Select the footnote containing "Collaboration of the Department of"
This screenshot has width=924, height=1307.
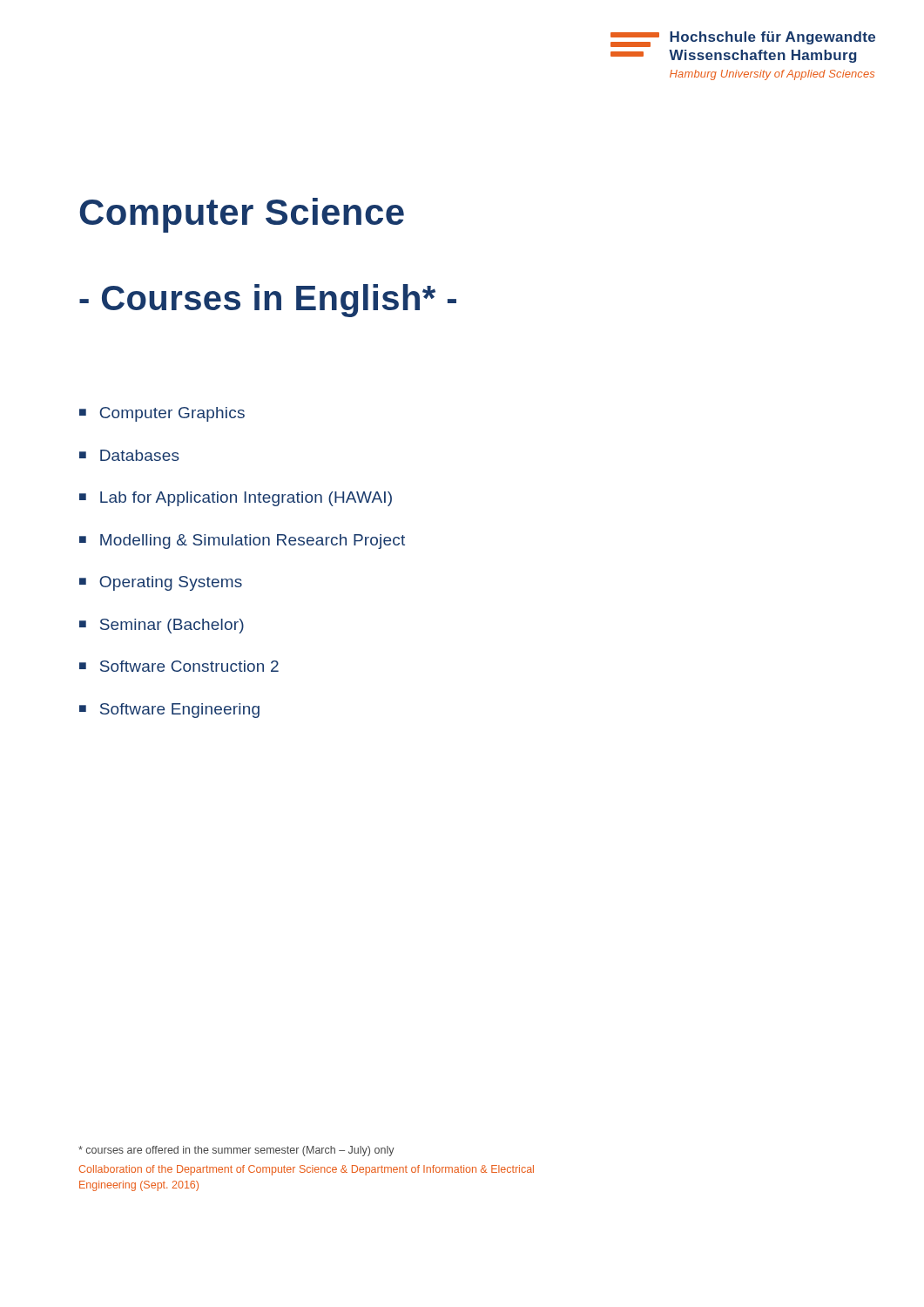tap(306, 1177)
